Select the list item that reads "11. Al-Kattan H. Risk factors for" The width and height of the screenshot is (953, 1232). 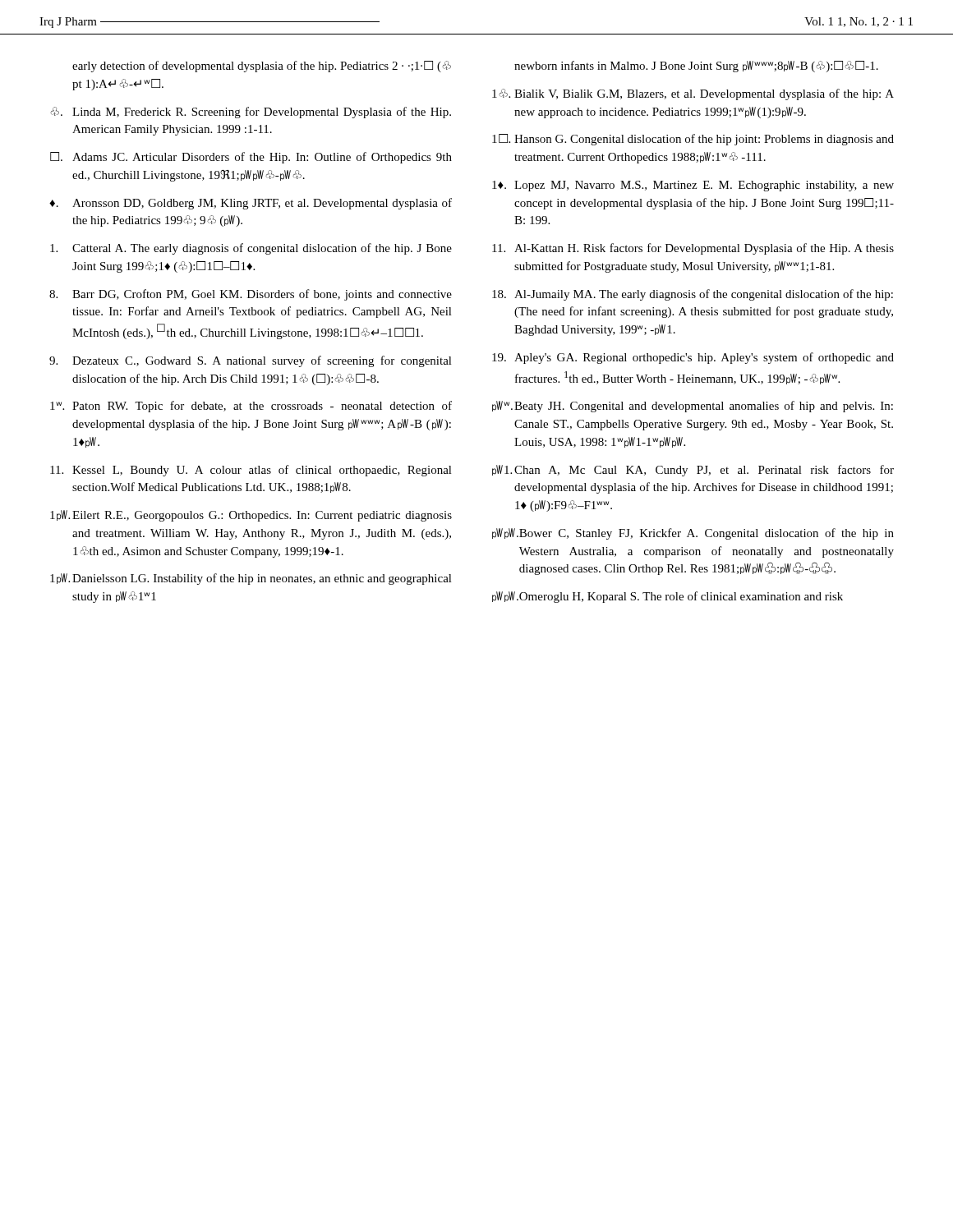tap(693, 258)
